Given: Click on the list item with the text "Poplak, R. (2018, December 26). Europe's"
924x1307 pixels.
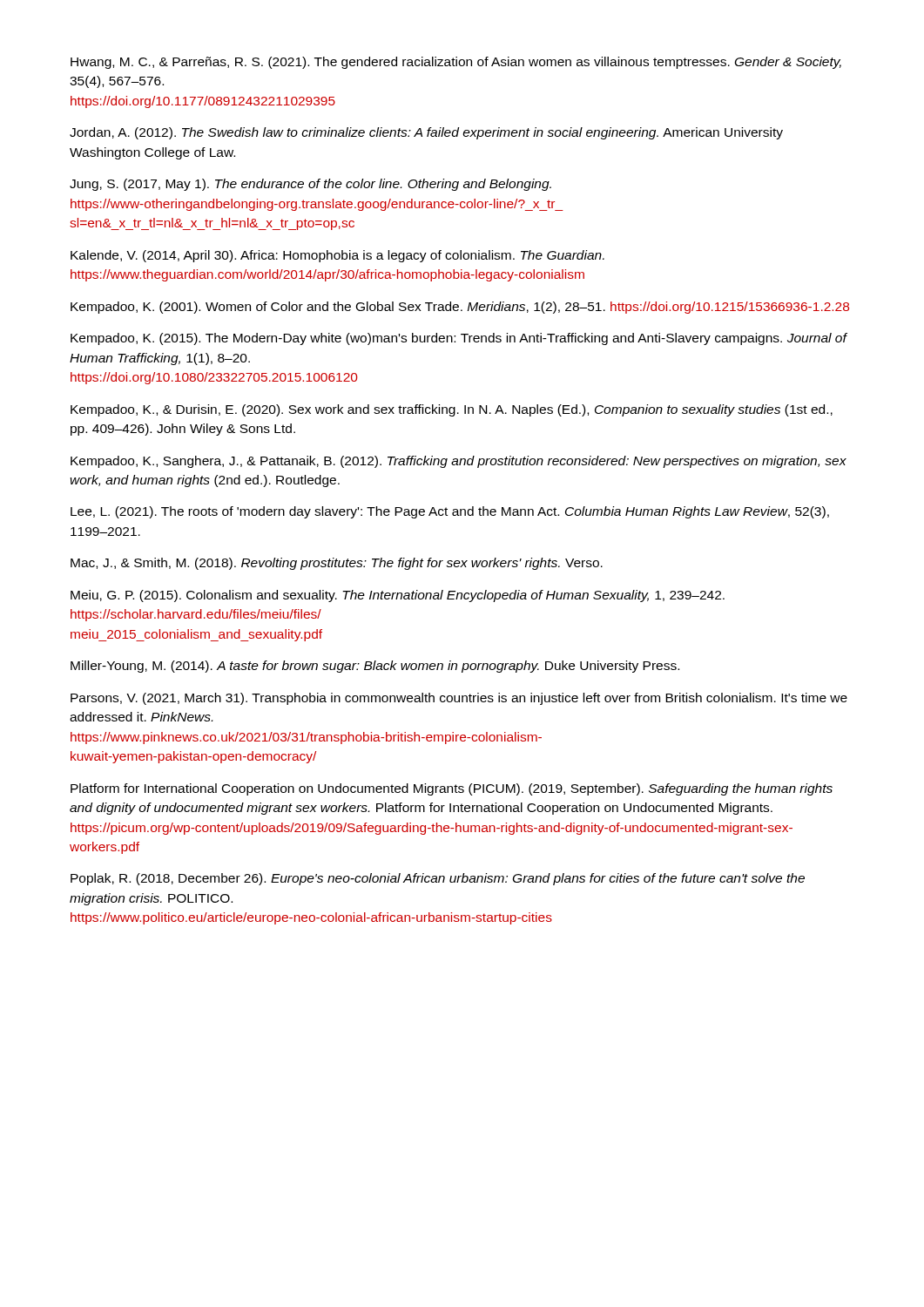Looking at the screenshot, I should [x=438, y=879].
